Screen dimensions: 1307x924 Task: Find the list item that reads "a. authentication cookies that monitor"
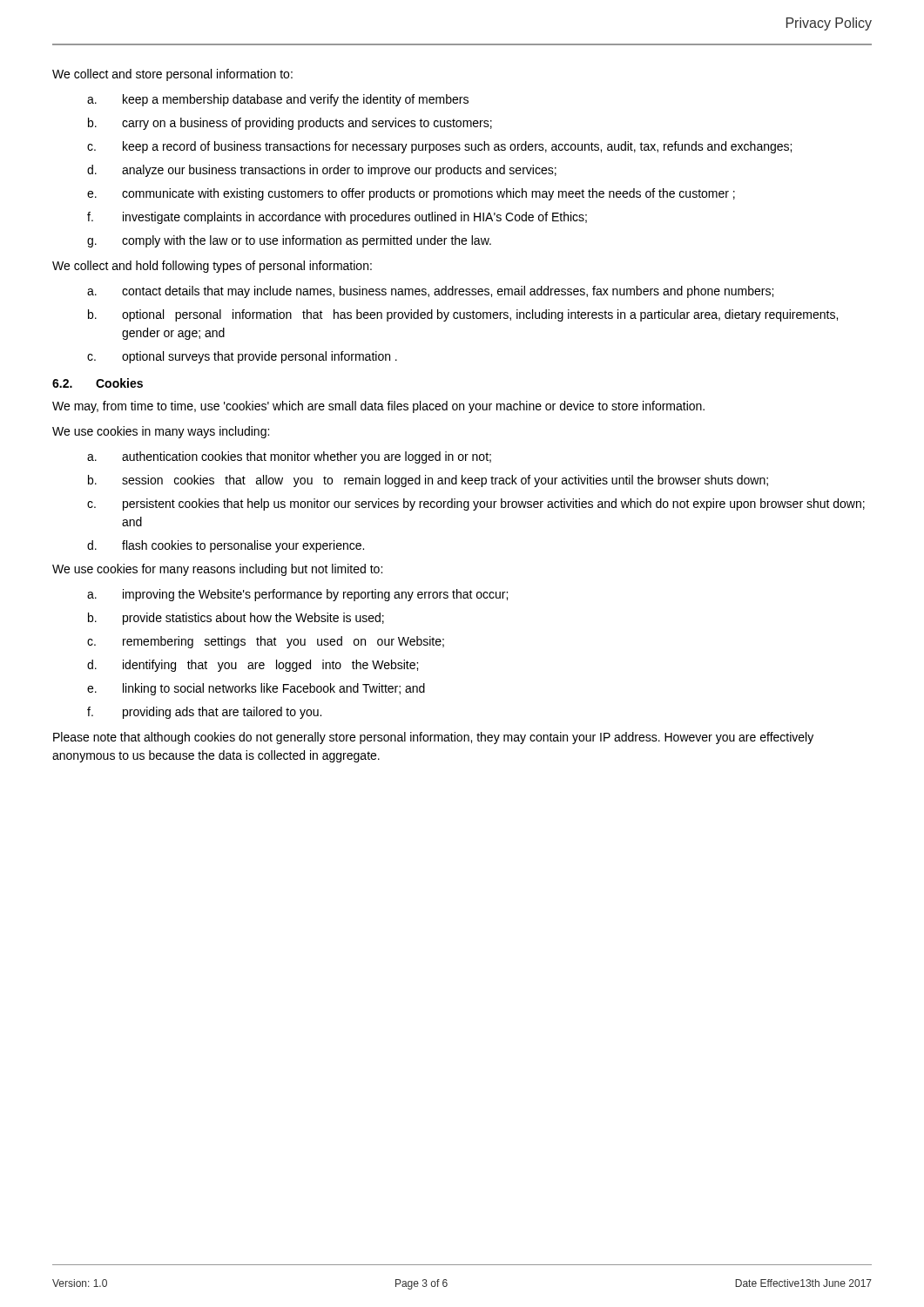[462, 457]
